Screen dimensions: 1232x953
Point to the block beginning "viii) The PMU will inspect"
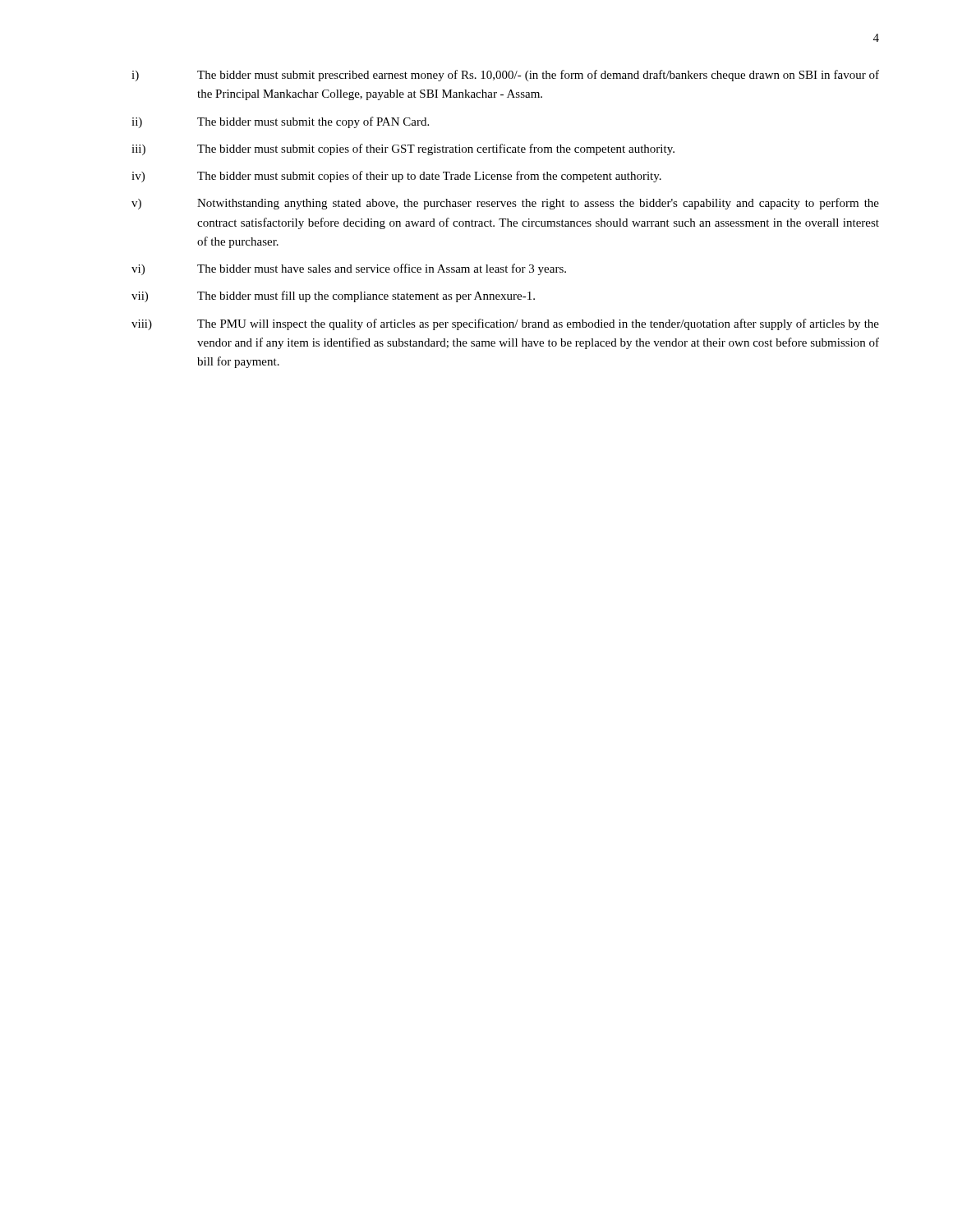505,343
